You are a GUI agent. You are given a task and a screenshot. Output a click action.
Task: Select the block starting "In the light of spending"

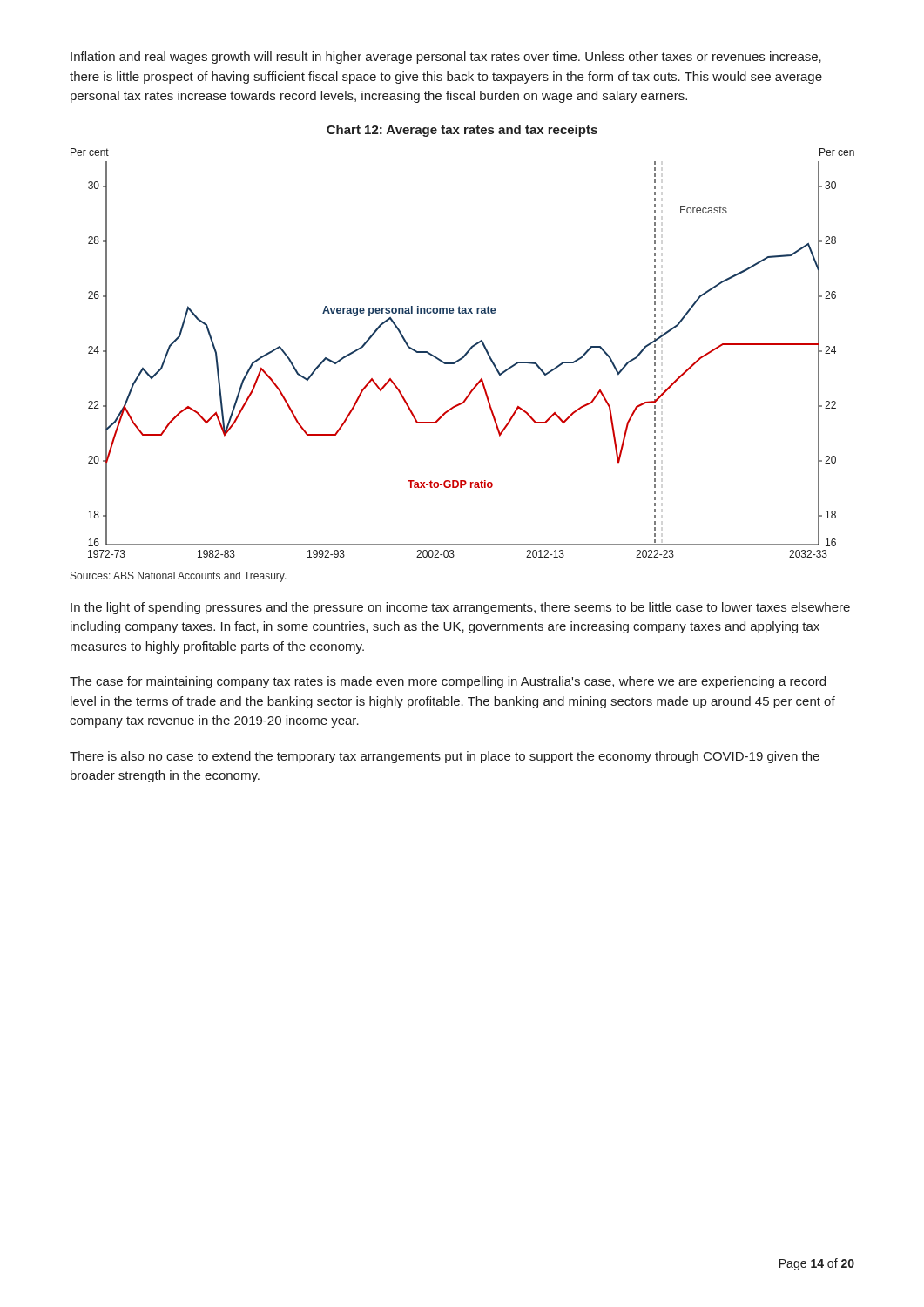tap(460, 626)
